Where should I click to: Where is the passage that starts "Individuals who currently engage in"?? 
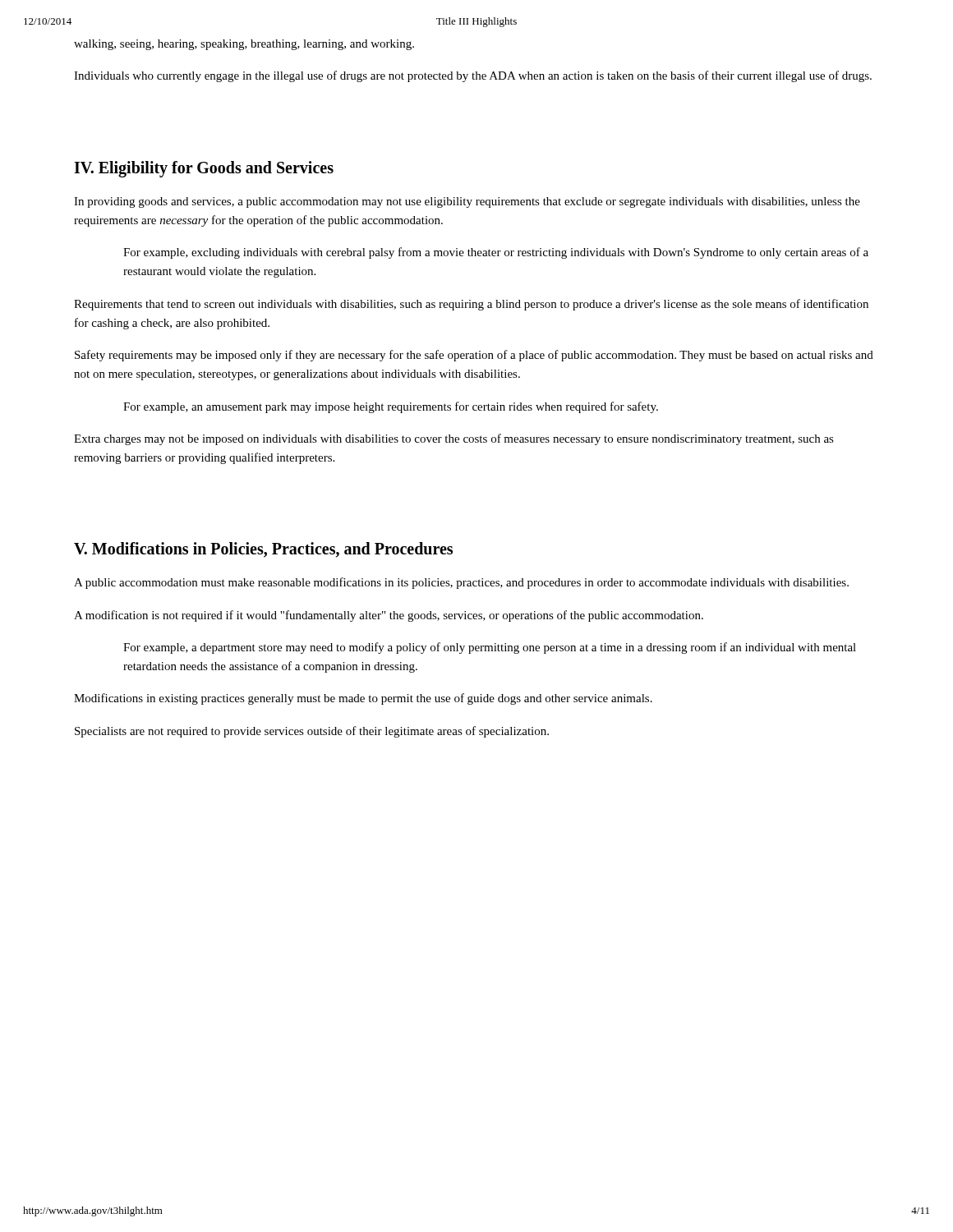click(x=473, y=76)
